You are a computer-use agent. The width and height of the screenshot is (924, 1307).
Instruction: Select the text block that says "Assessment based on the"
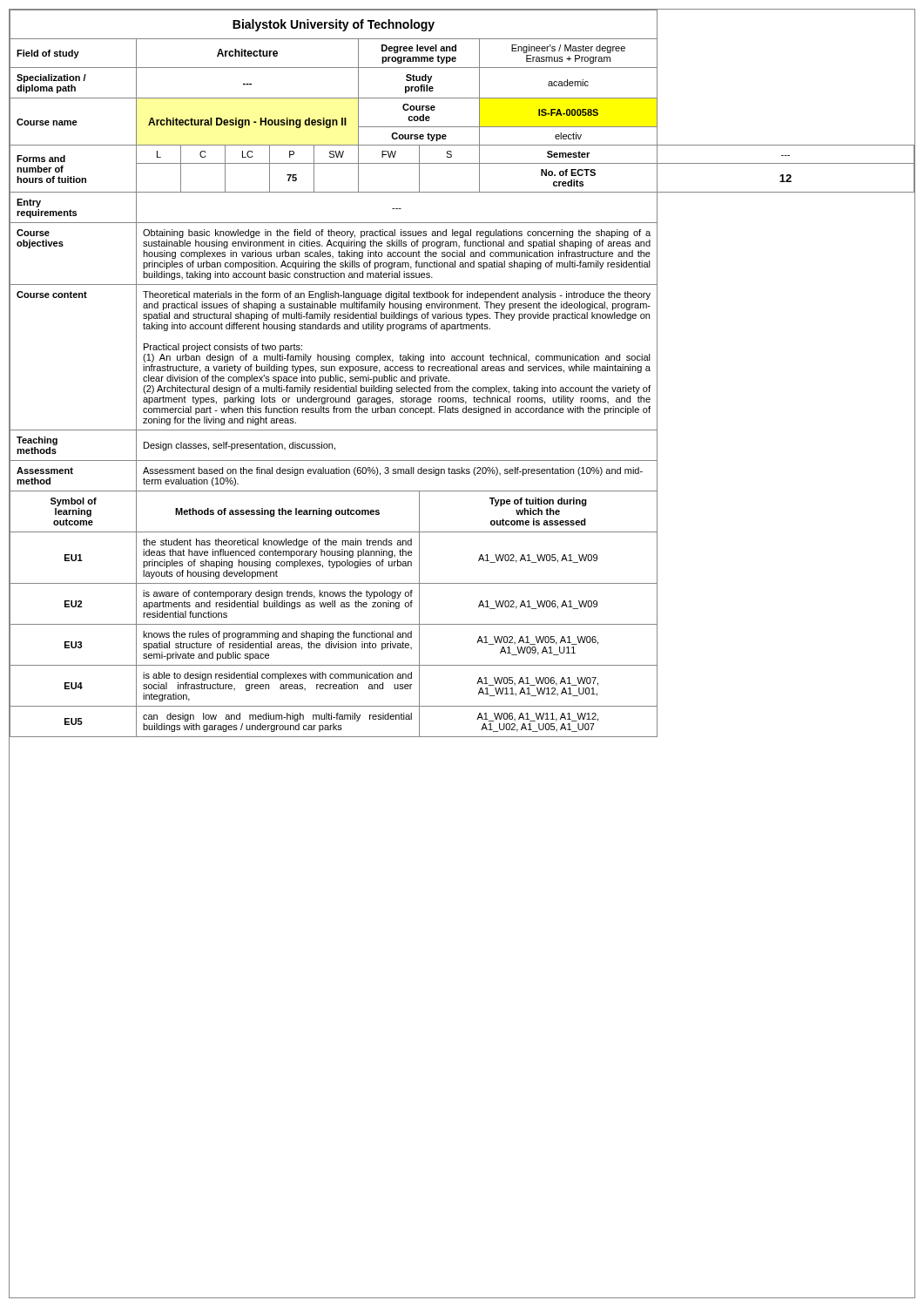click(x=393, y=476)
